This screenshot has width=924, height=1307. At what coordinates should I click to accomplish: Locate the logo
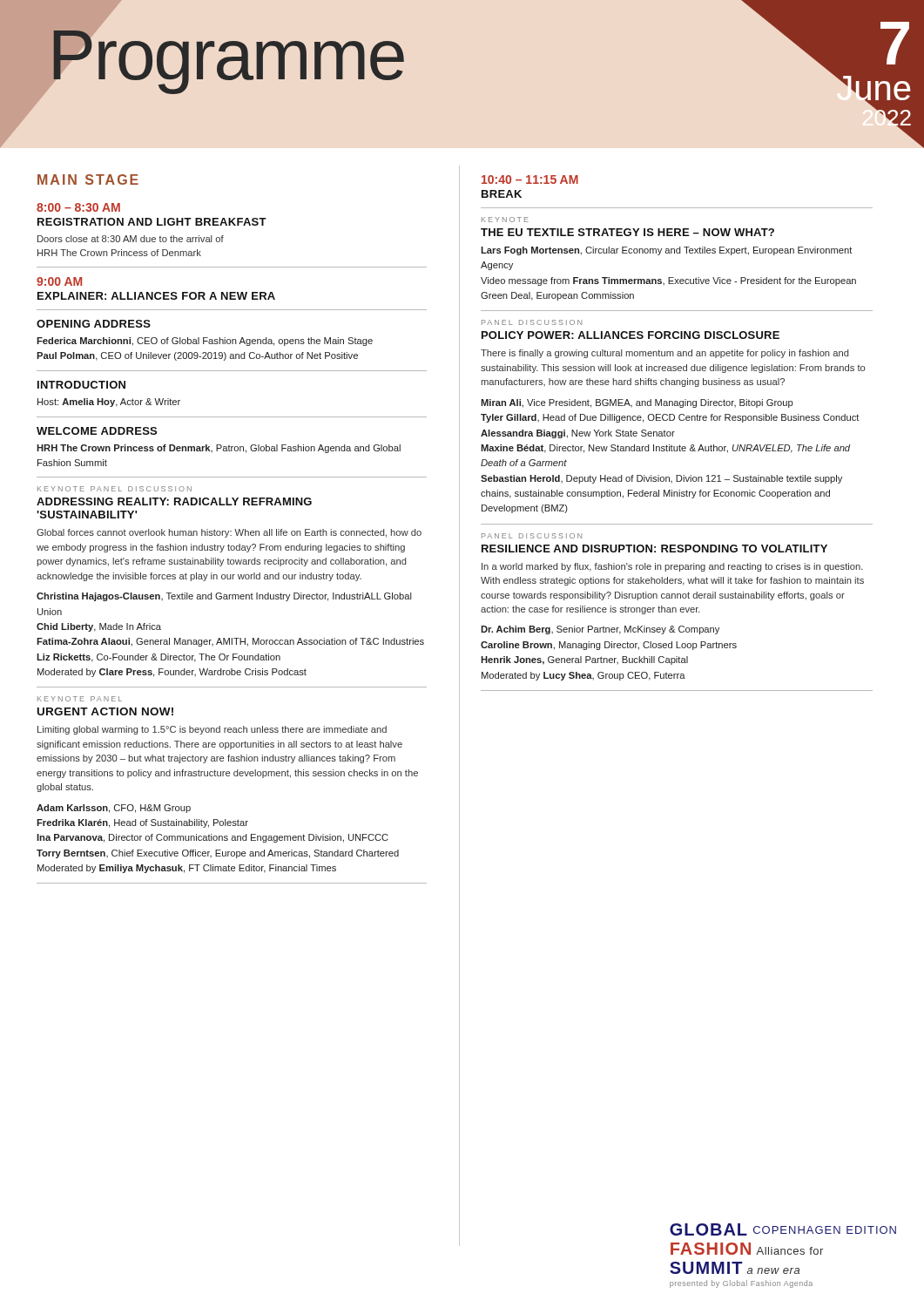[x=784, y=1254]
